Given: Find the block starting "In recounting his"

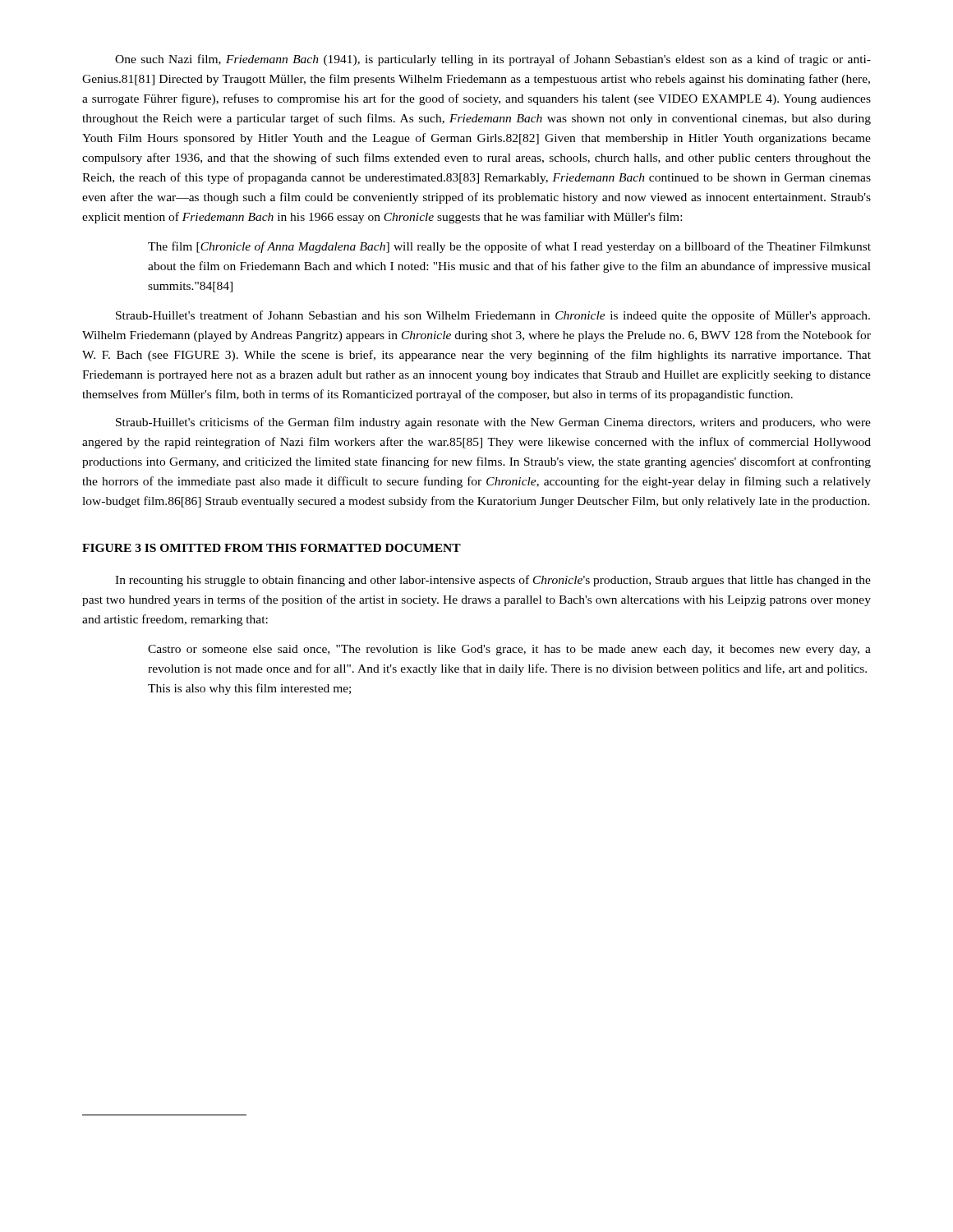Looking at the screenshot, I should [476, 600].
